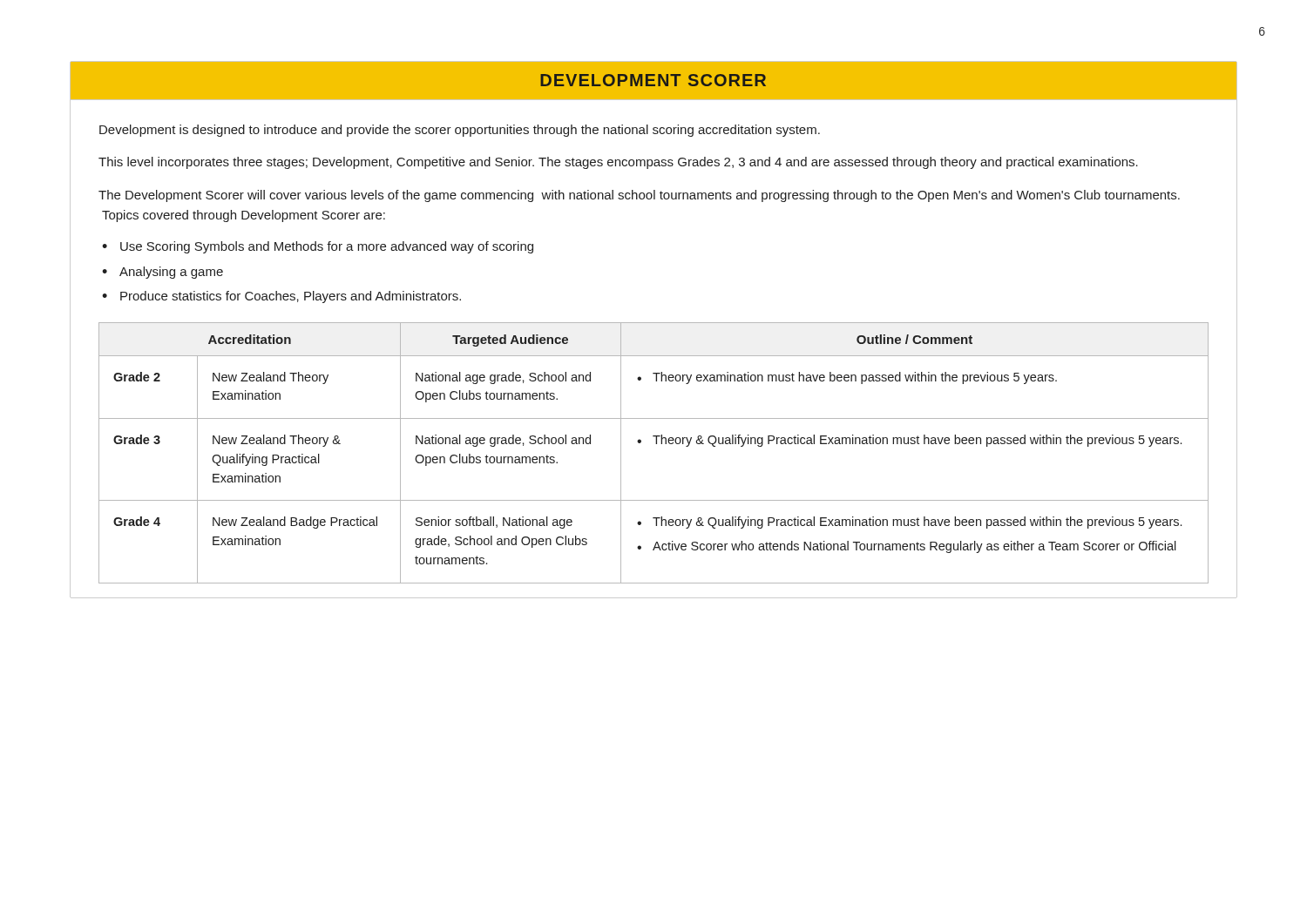1307x924 pixels.
Task: Locate the table with the text "Theory & Qualifying Practical"
Action: tap(654, 452)
